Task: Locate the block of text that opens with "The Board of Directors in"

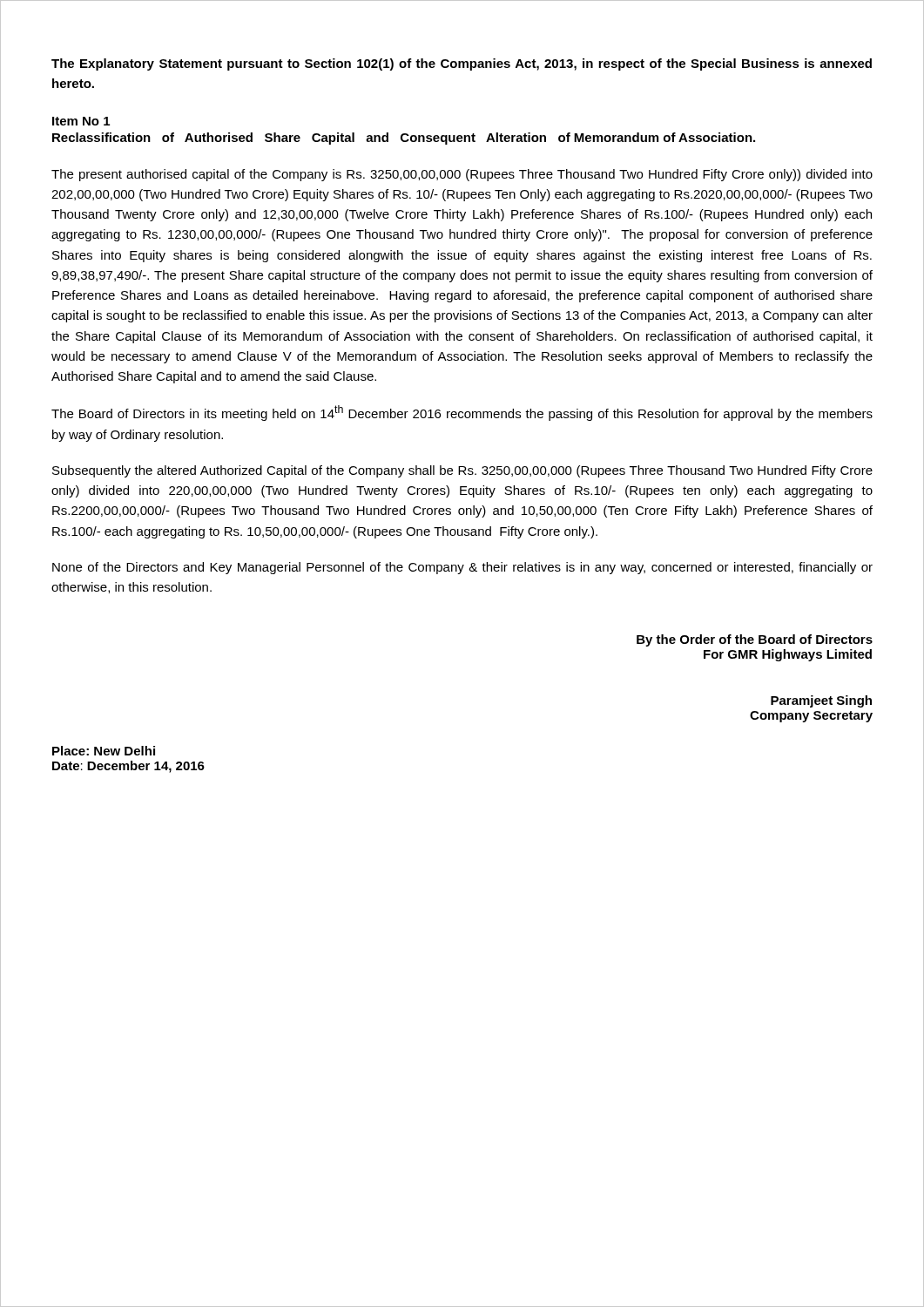Action: click(x=462, y=422)
